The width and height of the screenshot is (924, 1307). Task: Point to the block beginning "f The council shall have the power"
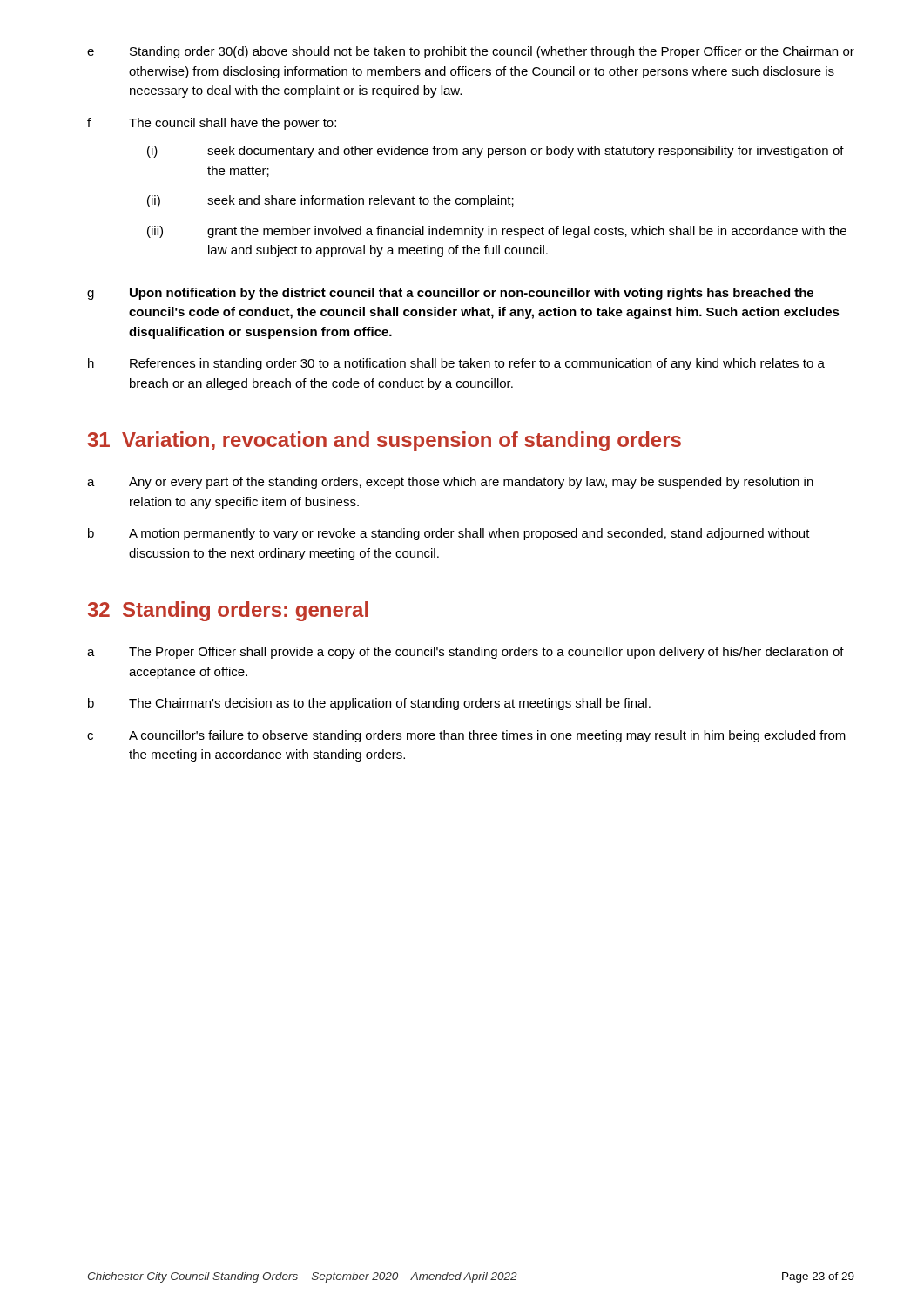(471, 192)
